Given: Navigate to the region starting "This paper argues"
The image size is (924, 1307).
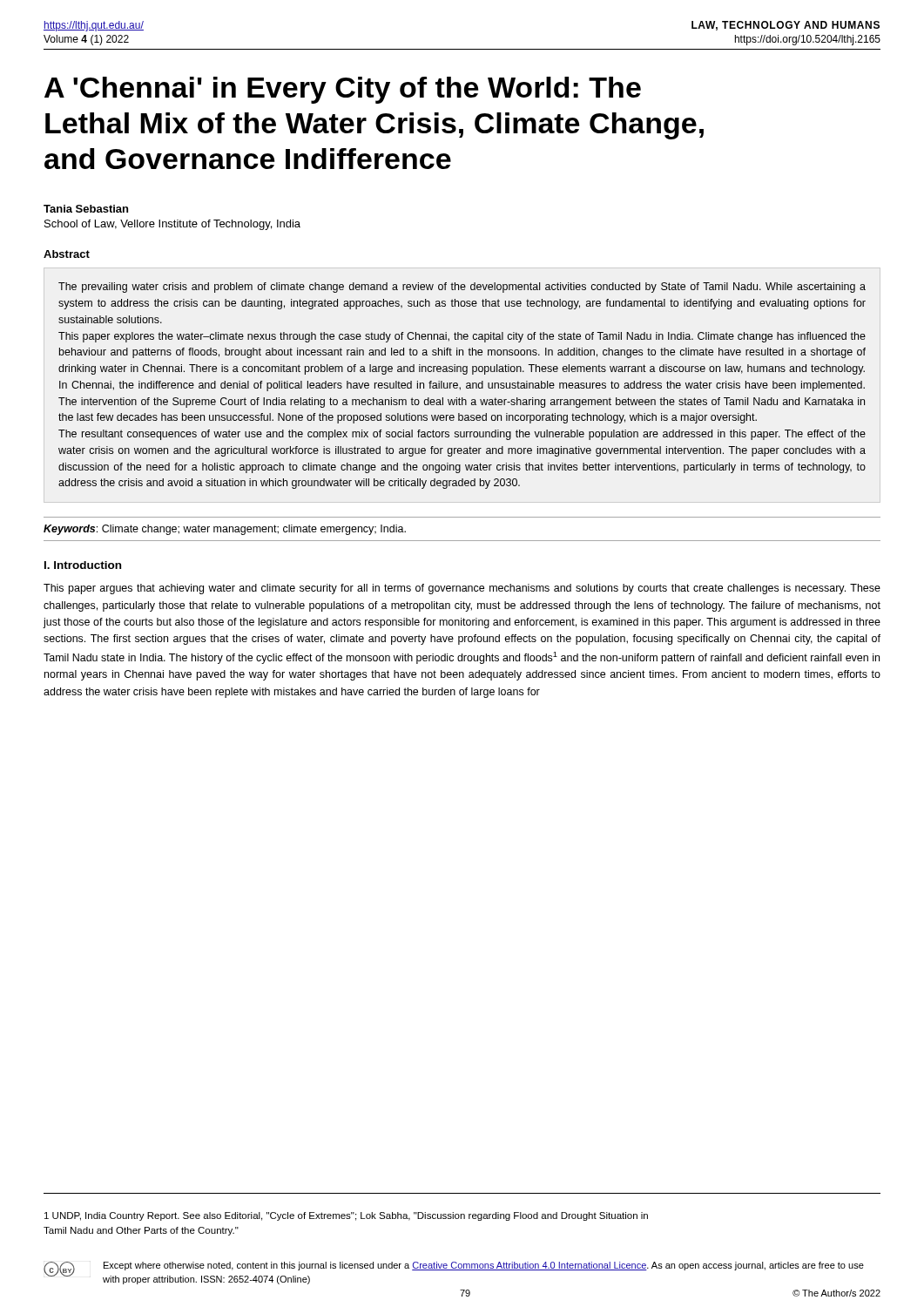Looking at the screenshot, I should [462, 640].
